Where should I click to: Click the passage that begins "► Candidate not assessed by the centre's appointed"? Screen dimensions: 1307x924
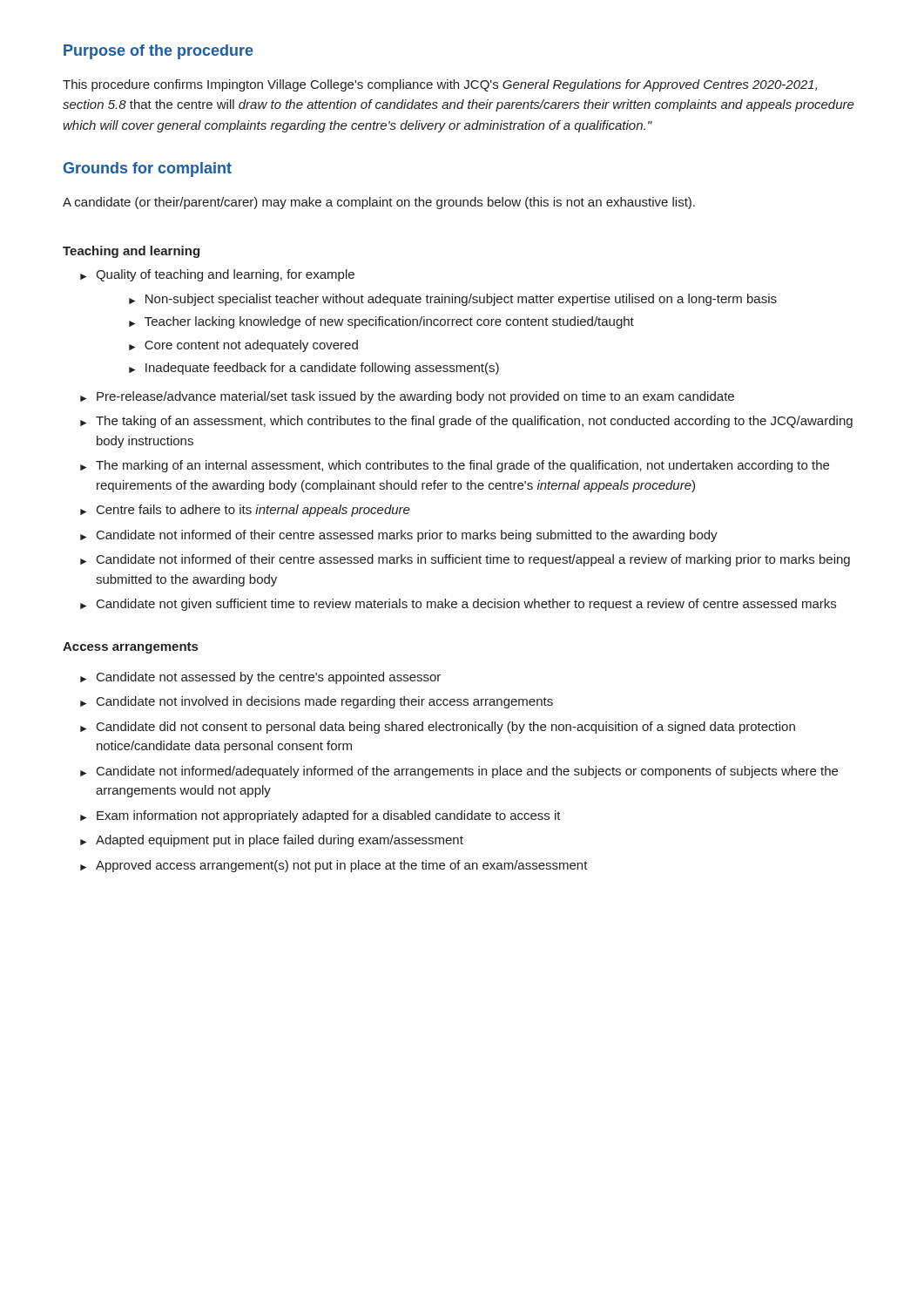click(x=260, y=678)
